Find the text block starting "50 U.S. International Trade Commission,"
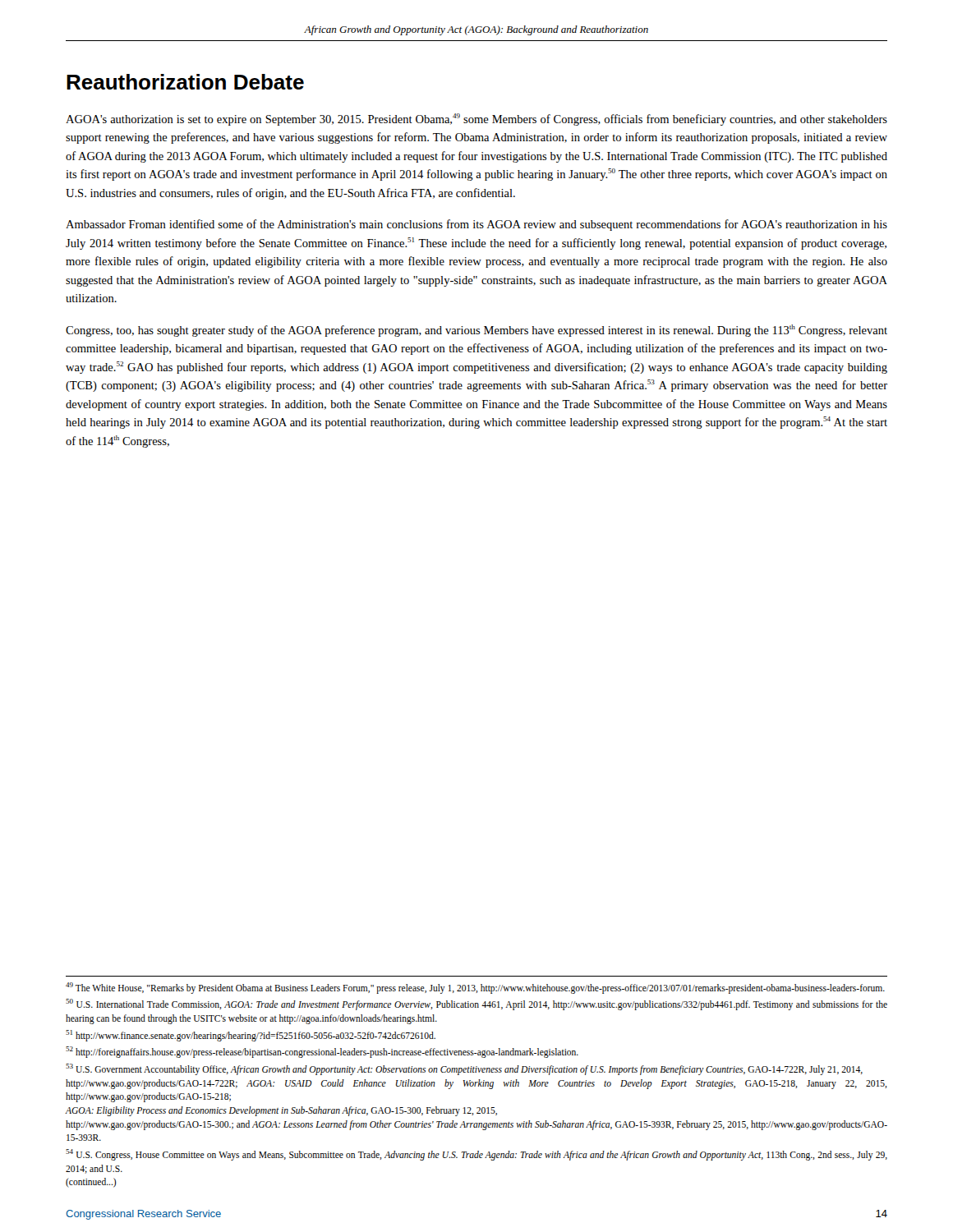 476,1011
